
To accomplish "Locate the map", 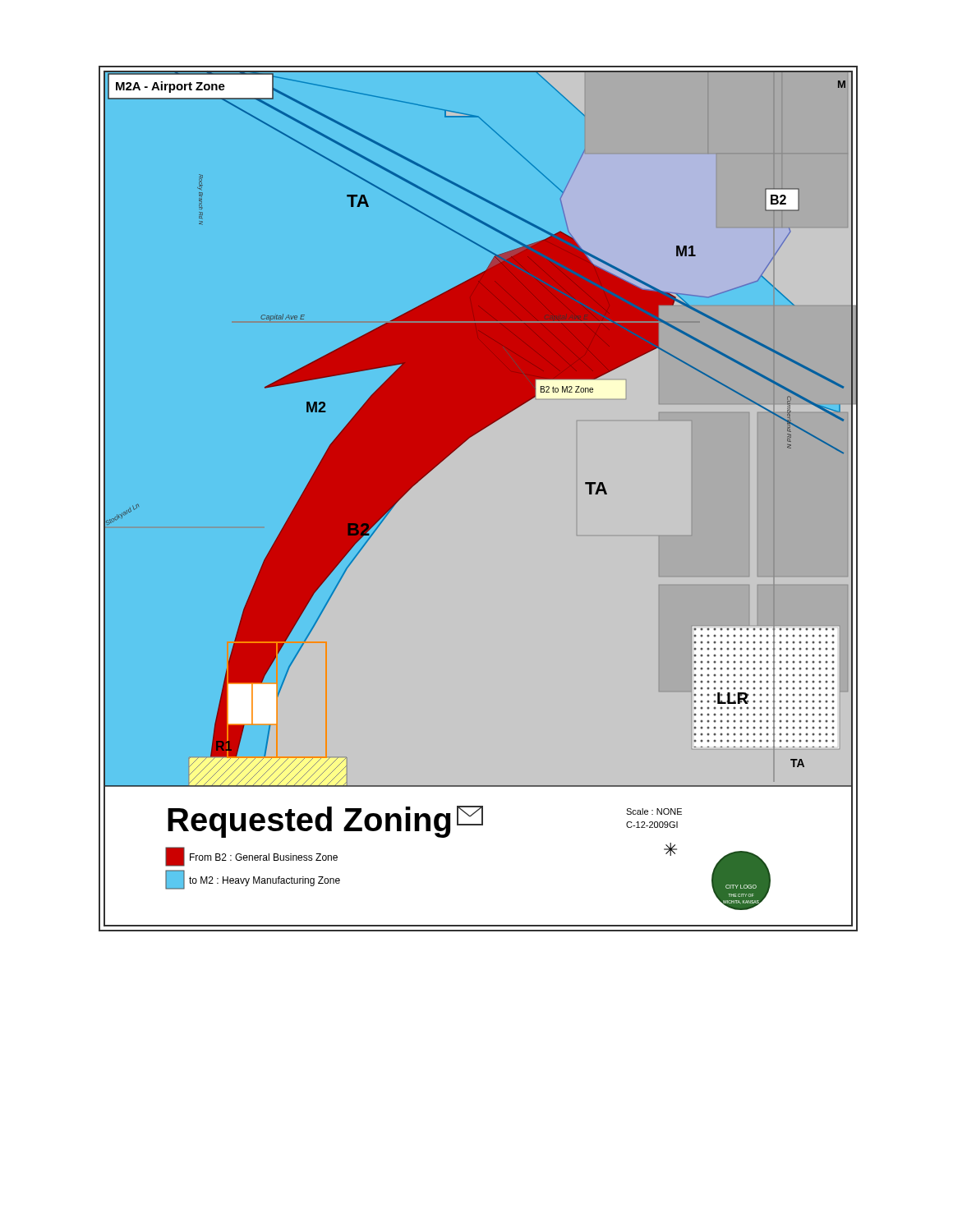I will [478, 499].
